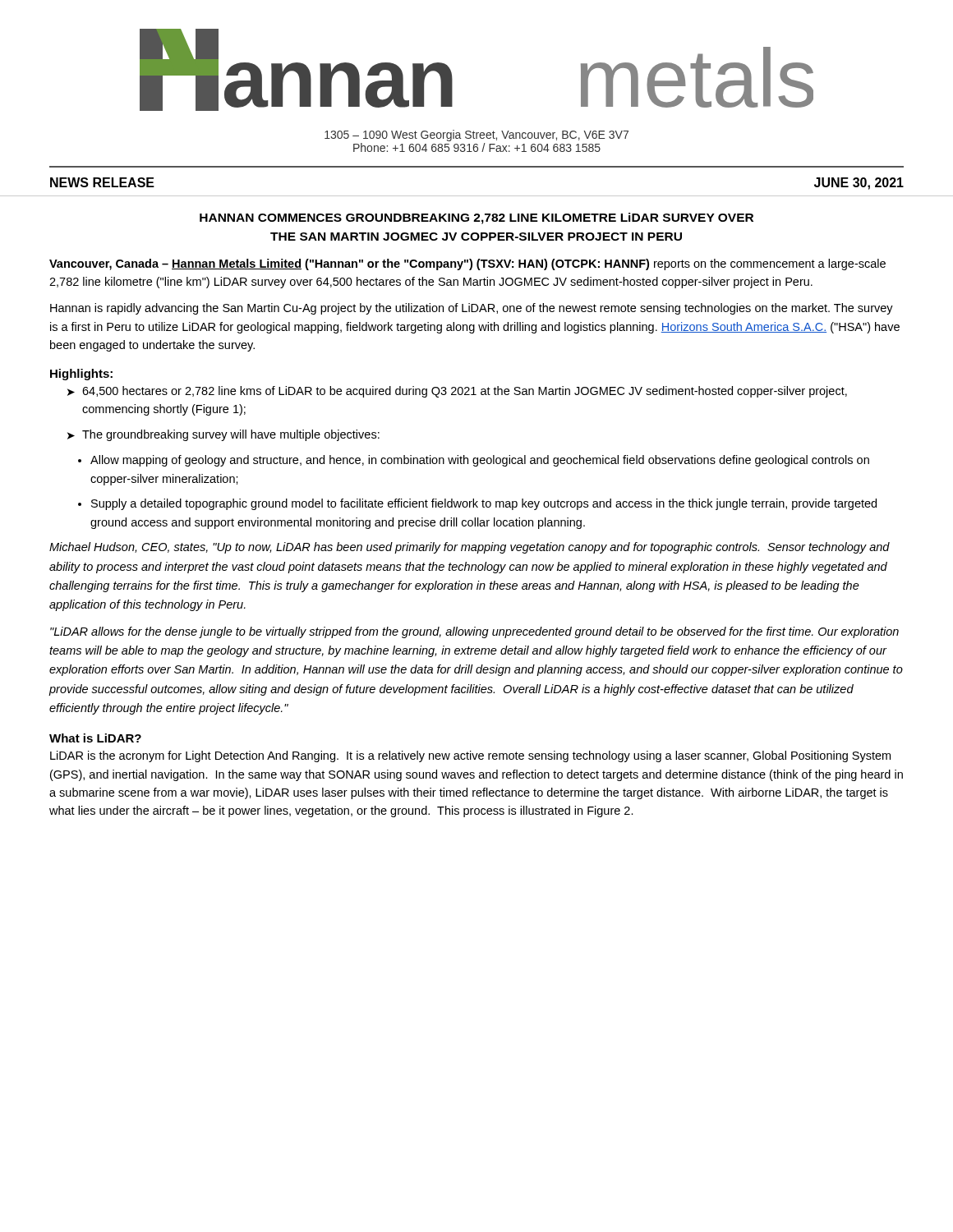Image resolution: width=953 pixels, height=1232 pixels.
Task: Select the text block containing "1305 – 1090 West Georgia Street, Vancouver,"
Action: click(x=476, y=141)
